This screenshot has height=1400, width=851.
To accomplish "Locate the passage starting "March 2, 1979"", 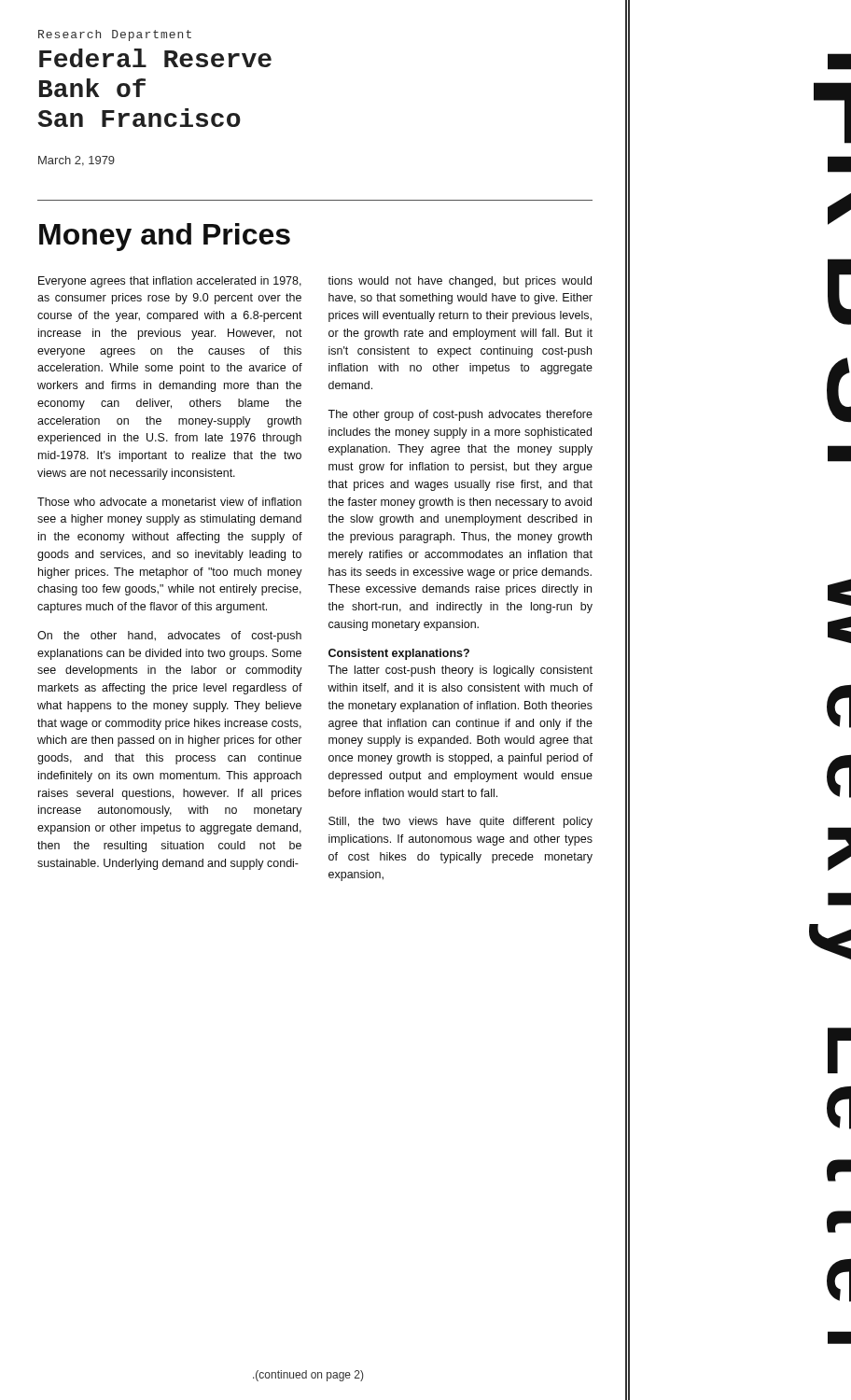I will 76,160.
